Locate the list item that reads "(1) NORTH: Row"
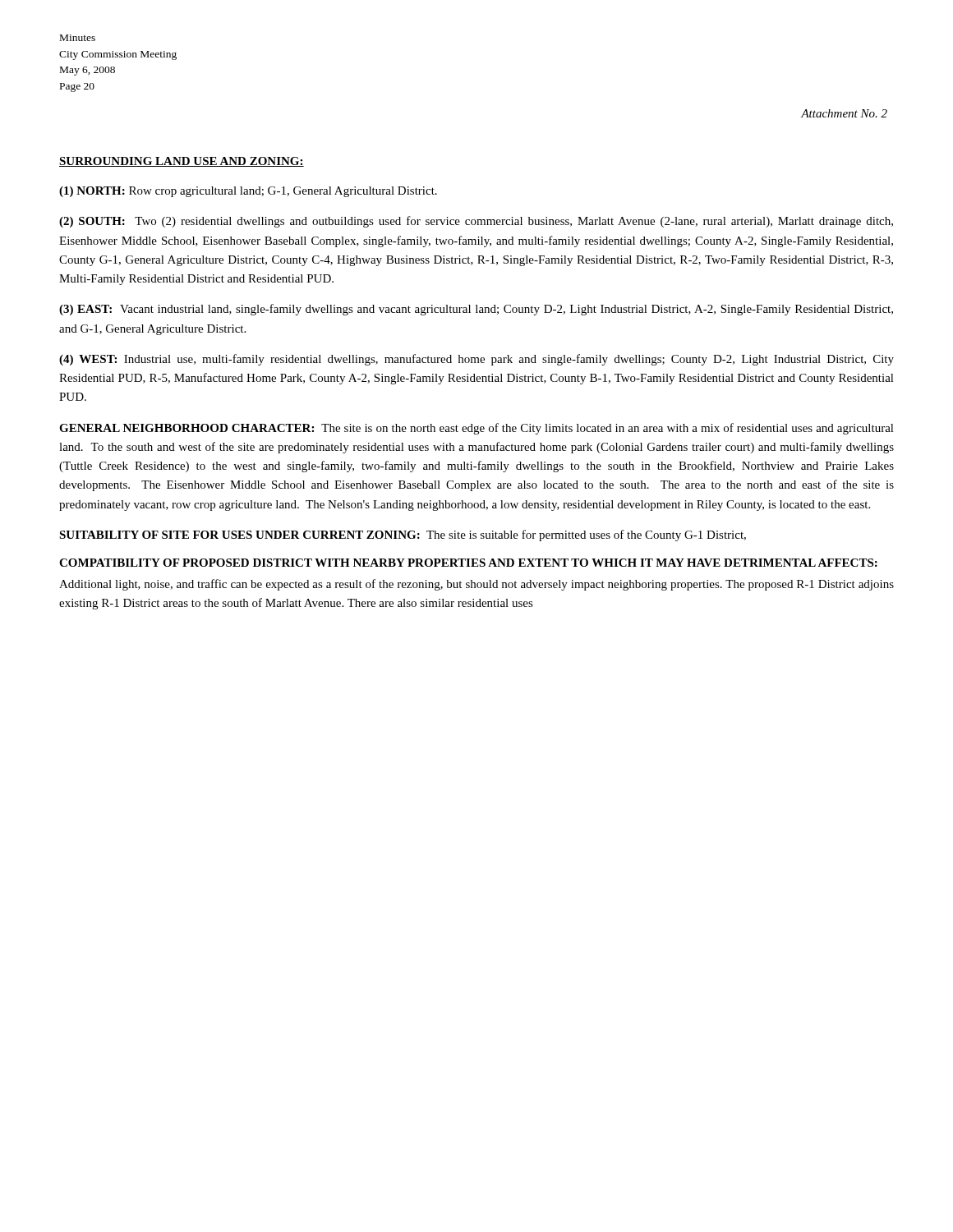953x1232 pixels. (x=248, y=191)
